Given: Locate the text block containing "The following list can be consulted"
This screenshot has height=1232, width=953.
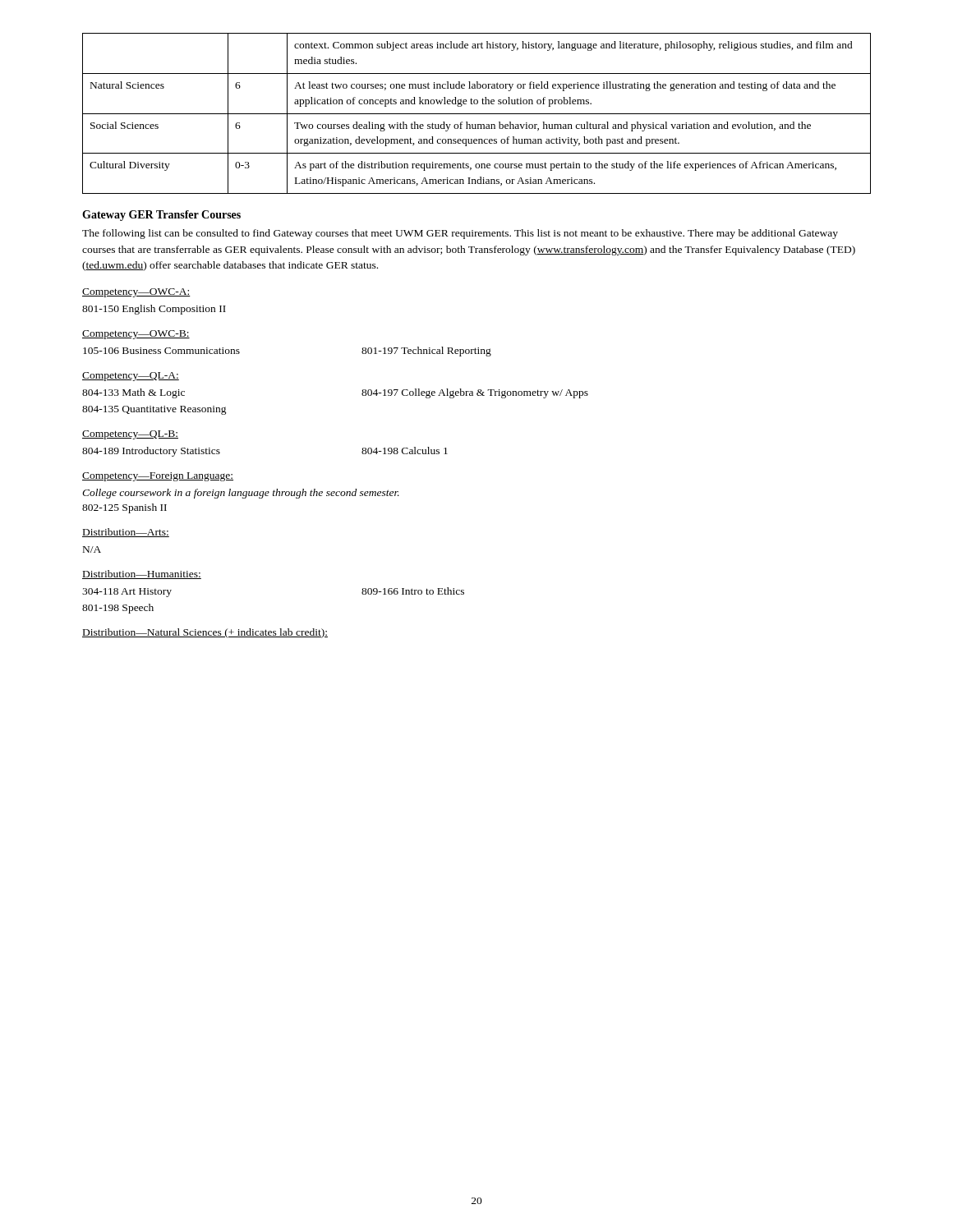Looking at the screenshot, I should [469, 249].
